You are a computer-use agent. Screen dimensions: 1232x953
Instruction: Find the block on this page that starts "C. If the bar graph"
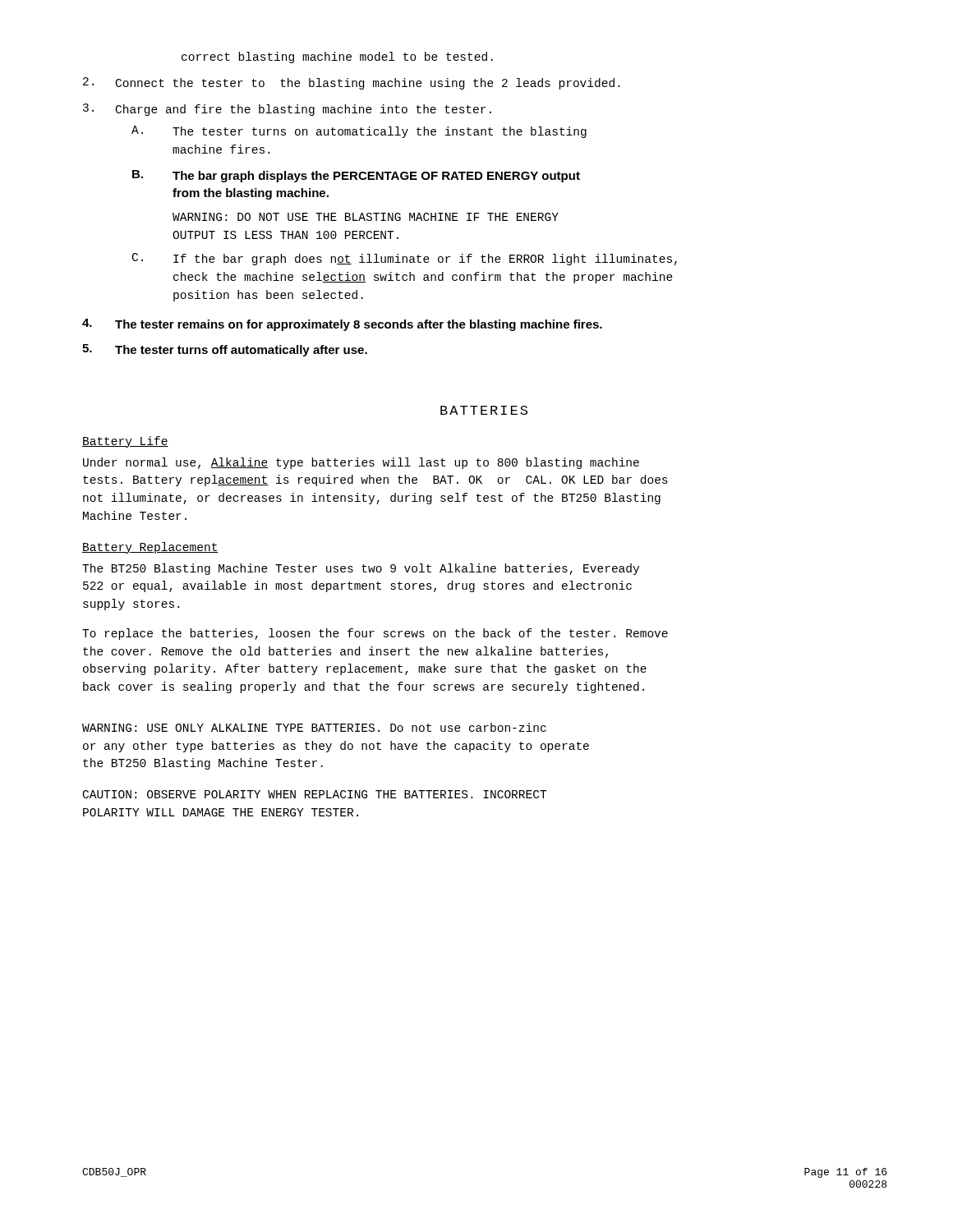coord(509,278)
